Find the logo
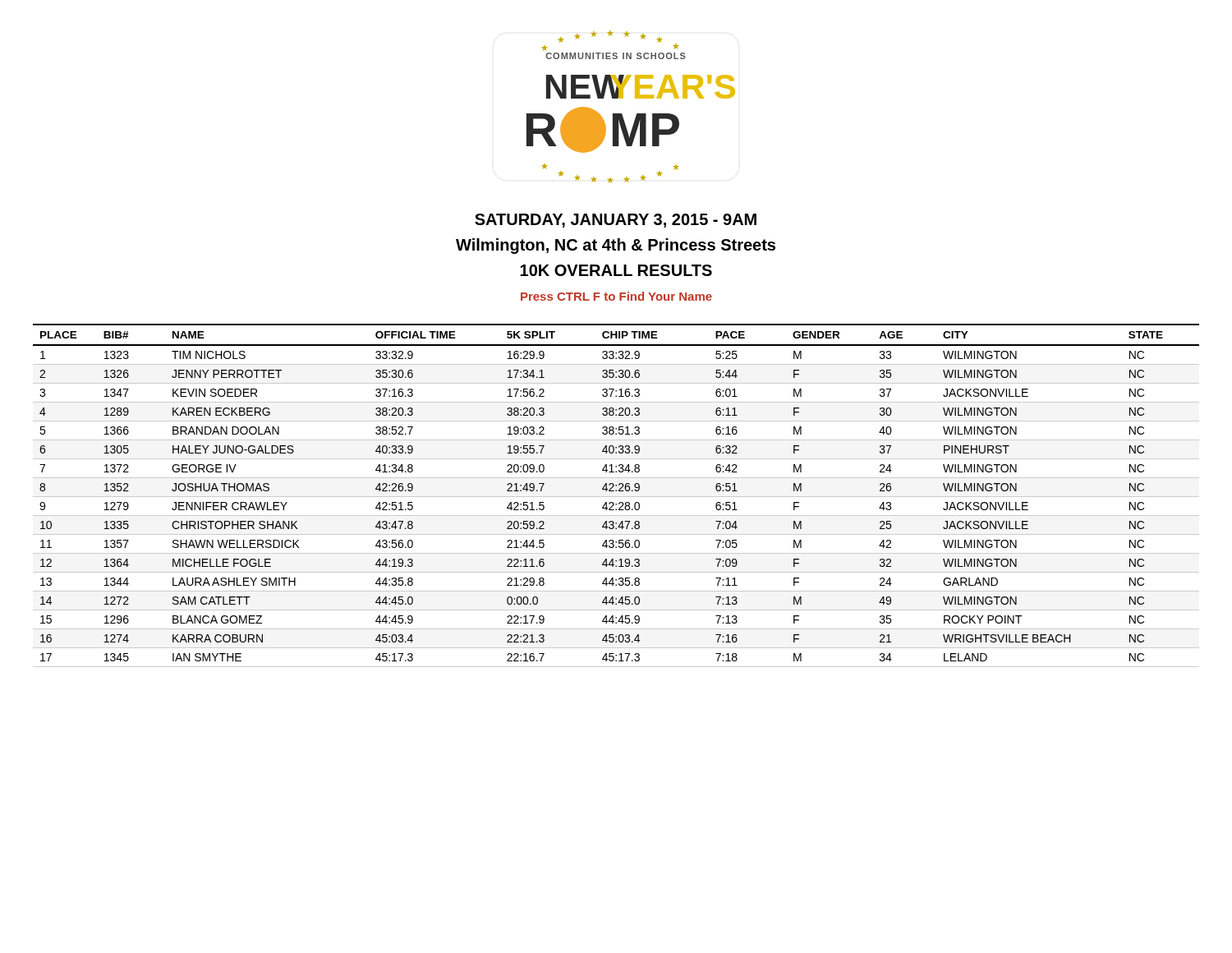Screen dimensions: 953x1232 616,96
